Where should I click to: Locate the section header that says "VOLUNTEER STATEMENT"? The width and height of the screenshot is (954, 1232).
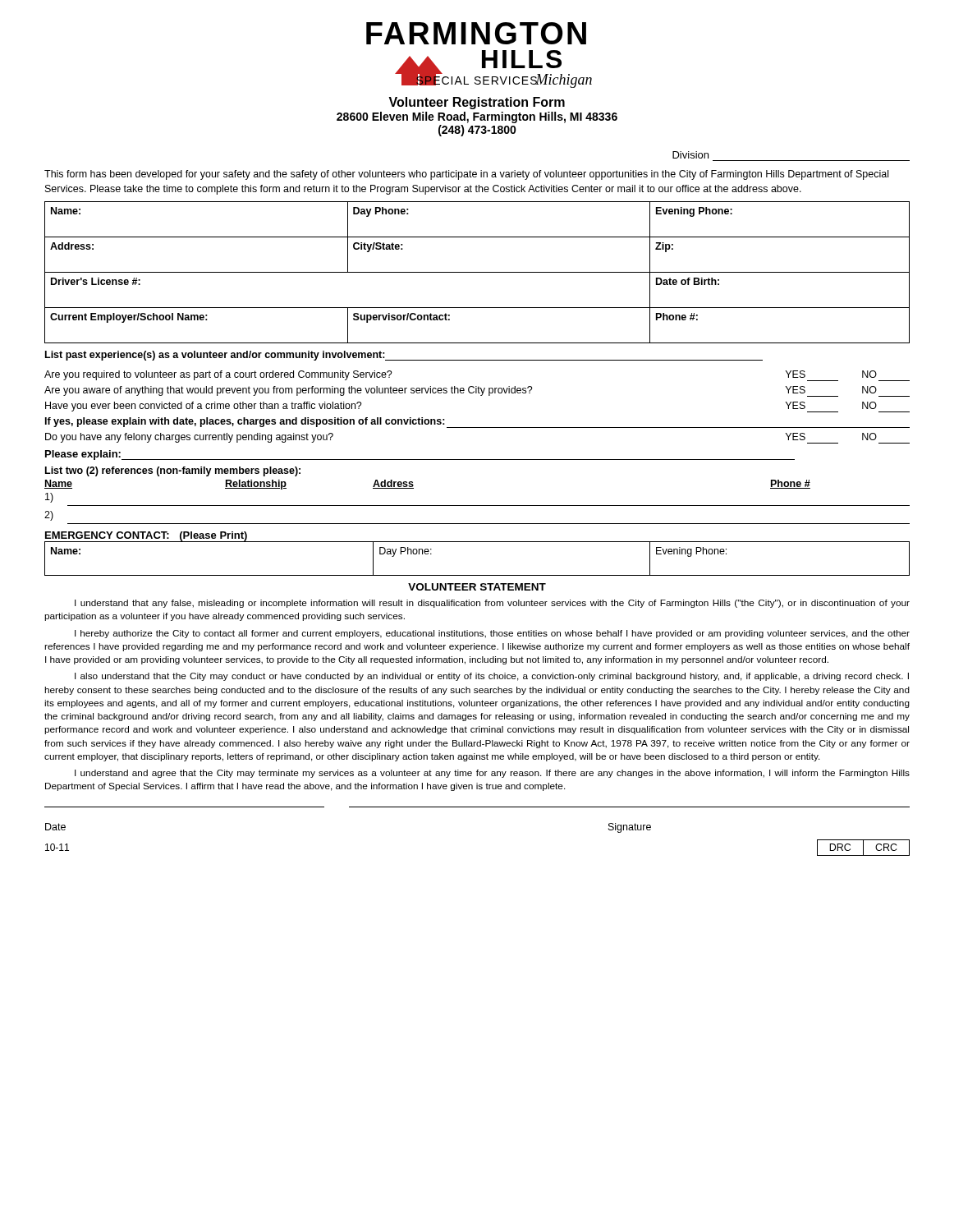pos(477,587)
